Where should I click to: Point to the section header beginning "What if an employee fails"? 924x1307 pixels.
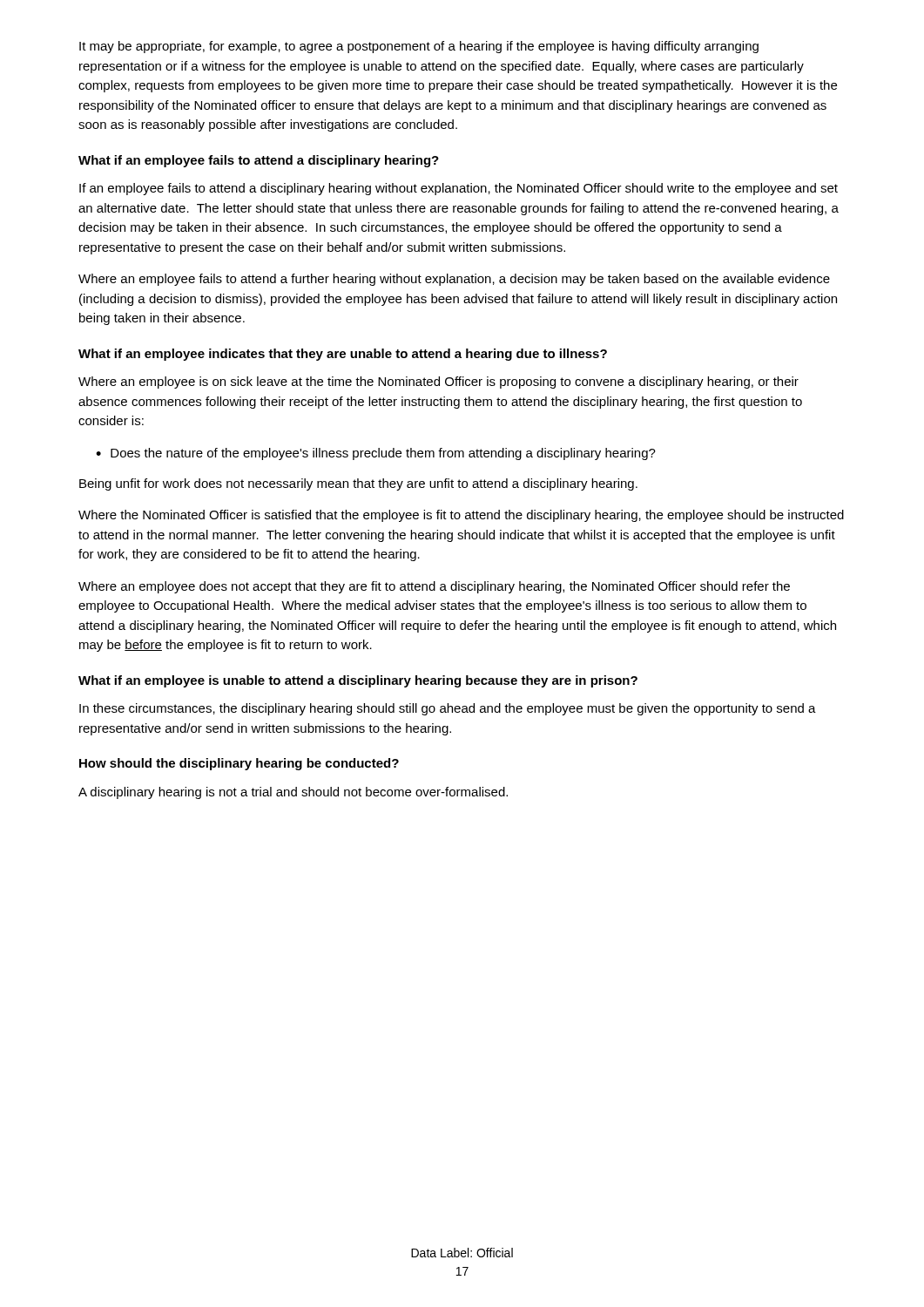pyautogui.click(x=259, y=159)
